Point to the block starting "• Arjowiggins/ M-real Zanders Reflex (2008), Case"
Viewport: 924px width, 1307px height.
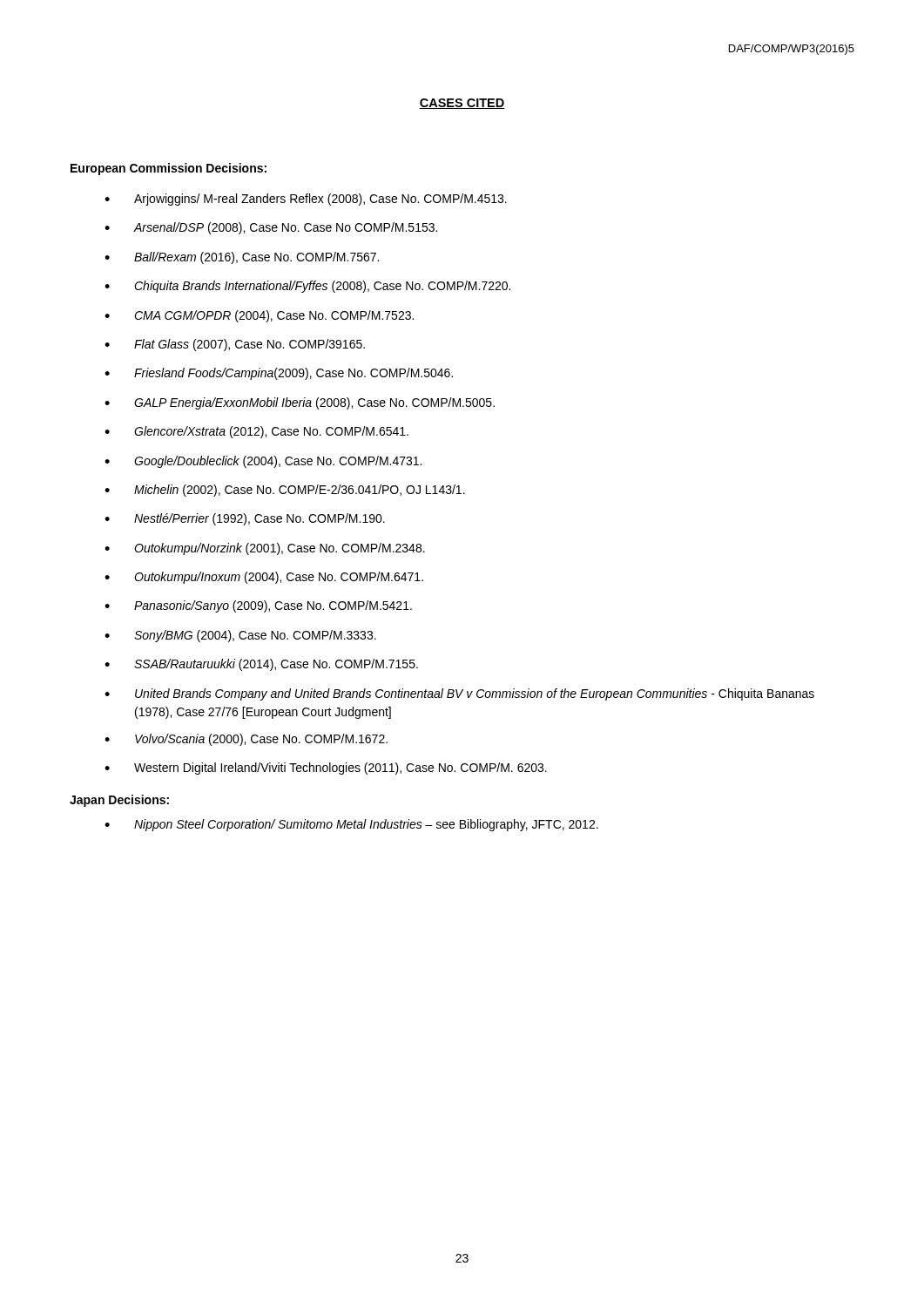(462, 200)
